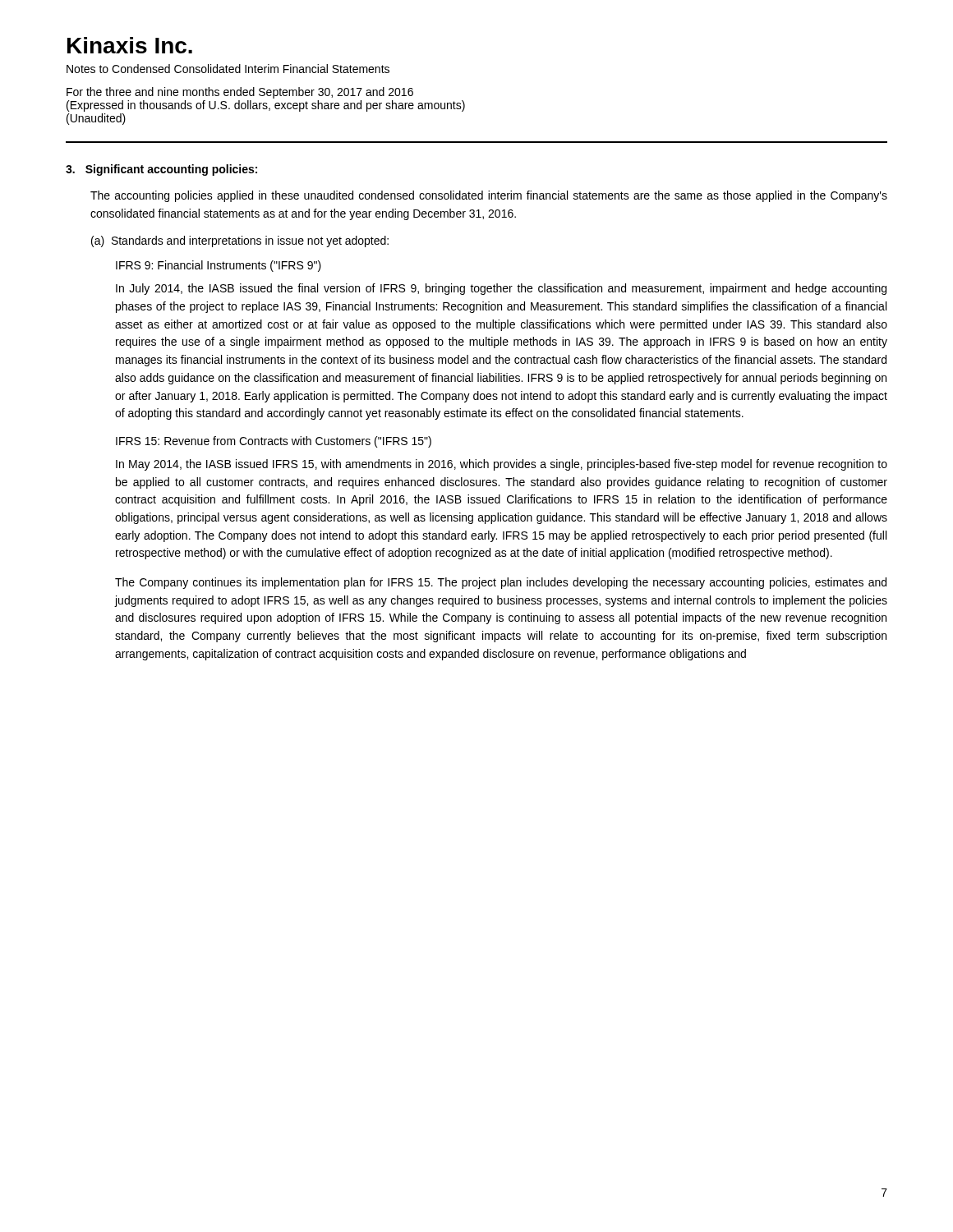Find the block starting "Kinaxis Inc."

(130, 46)
